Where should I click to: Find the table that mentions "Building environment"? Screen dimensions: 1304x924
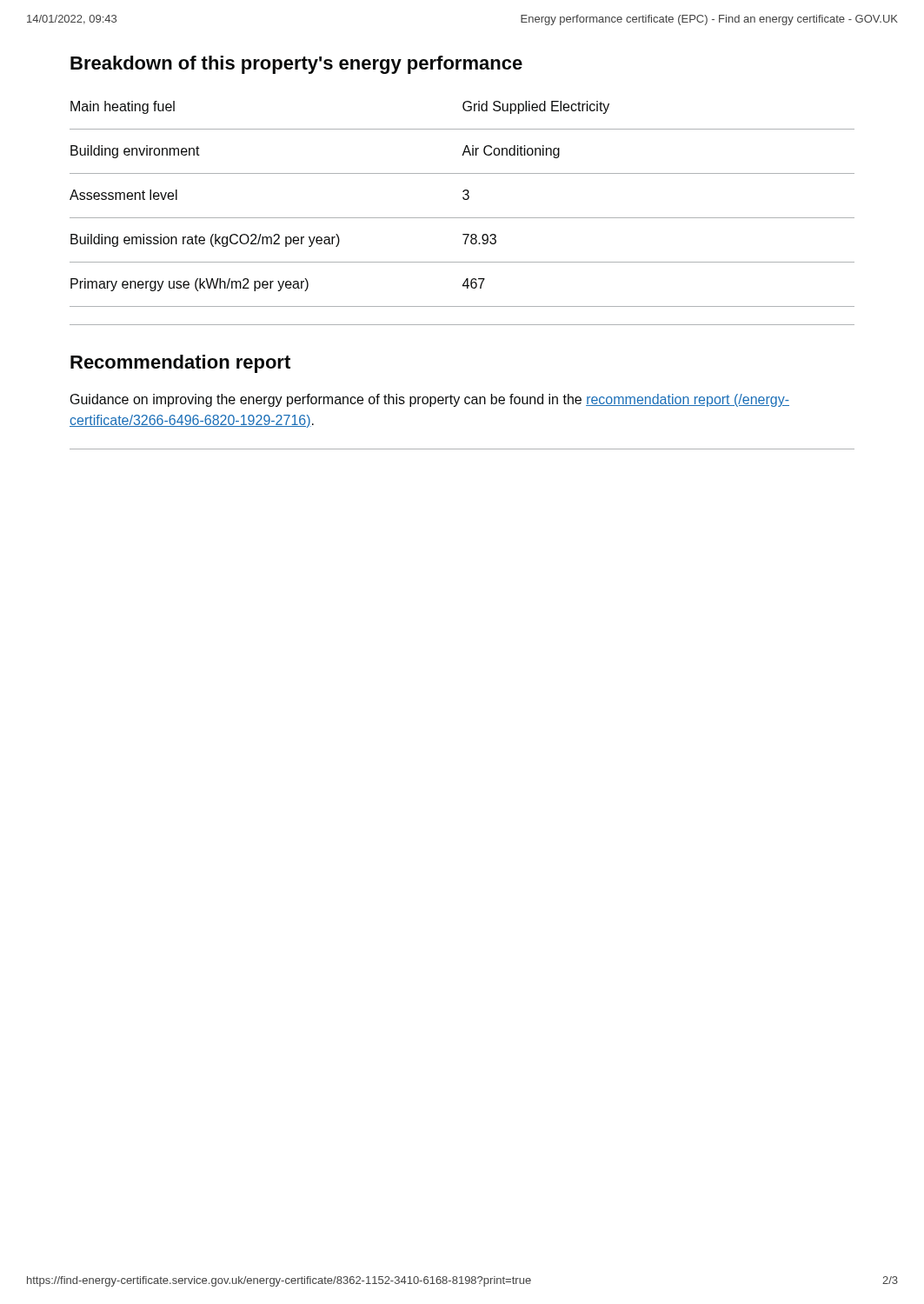(x=462, y=208)
